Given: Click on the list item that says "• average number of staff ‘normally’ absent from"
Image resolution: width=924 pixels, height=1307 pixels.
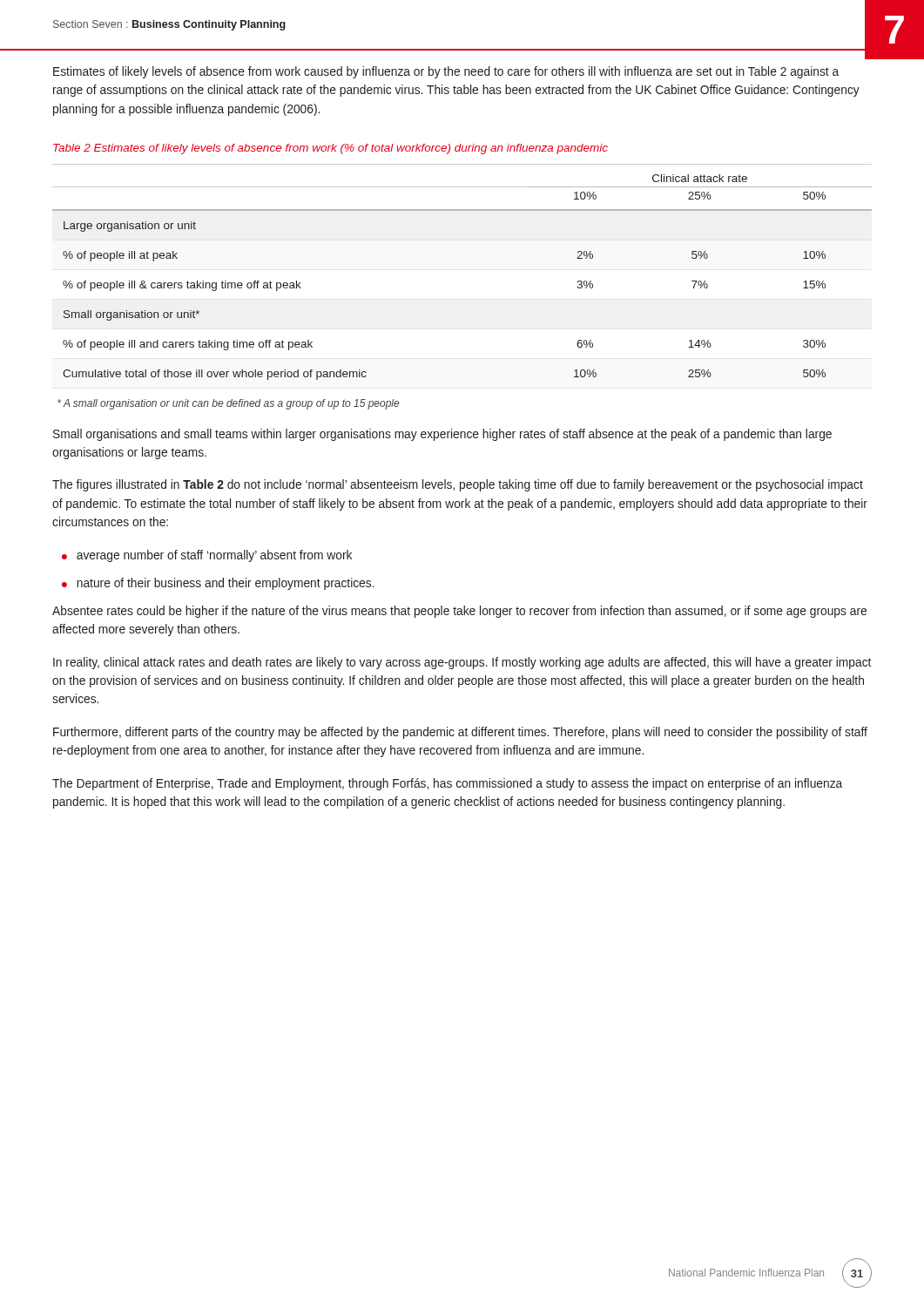Looking at the screenshot, I should pyautogui.click(x=207, y=556).
